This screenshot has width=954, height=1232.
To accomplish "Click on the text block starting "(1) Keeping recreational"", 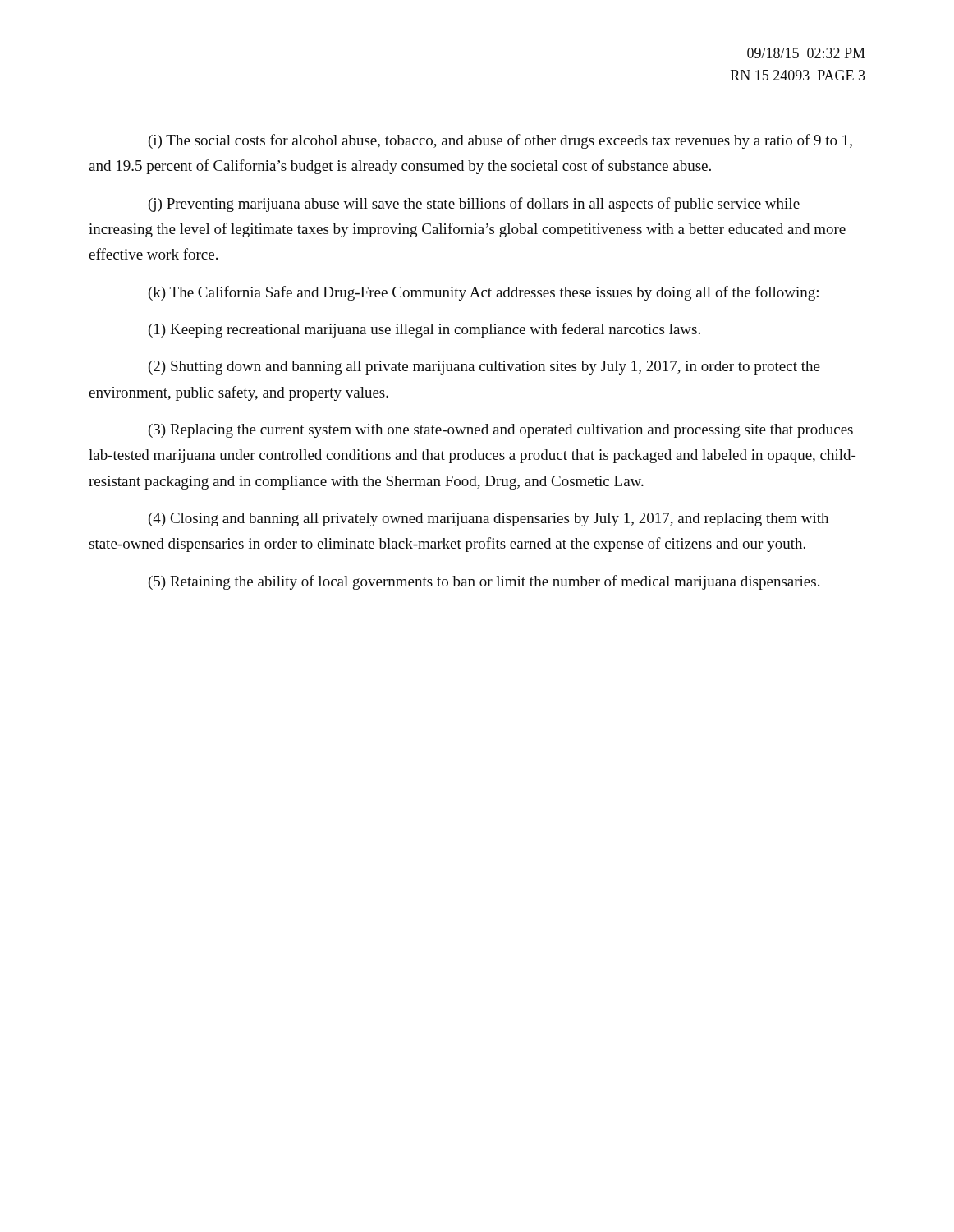I will [x=477, y=329].
